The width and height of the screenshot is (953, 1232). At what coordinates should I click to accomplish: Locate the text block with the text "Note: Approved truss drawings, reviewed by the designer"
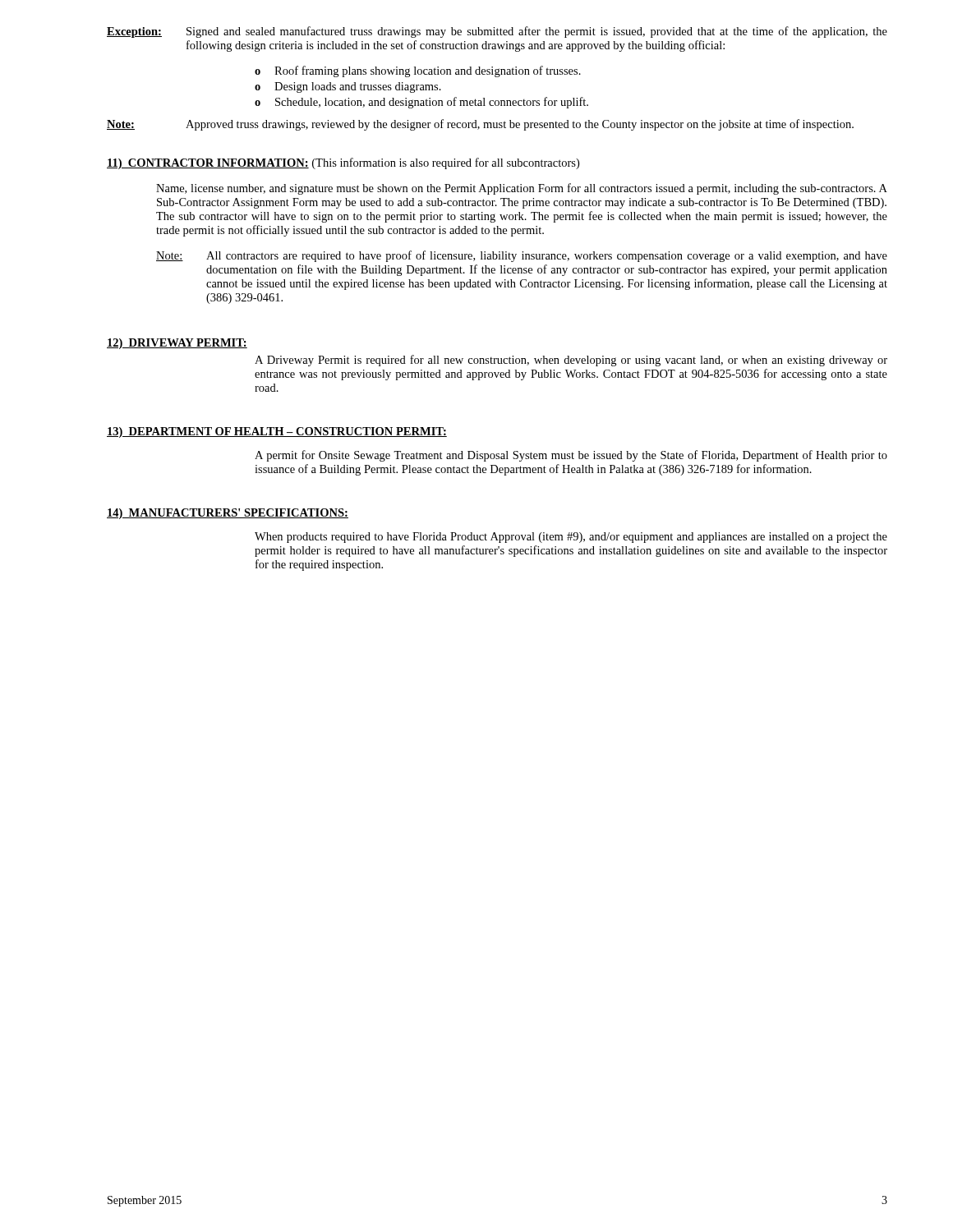click(481, 124)
